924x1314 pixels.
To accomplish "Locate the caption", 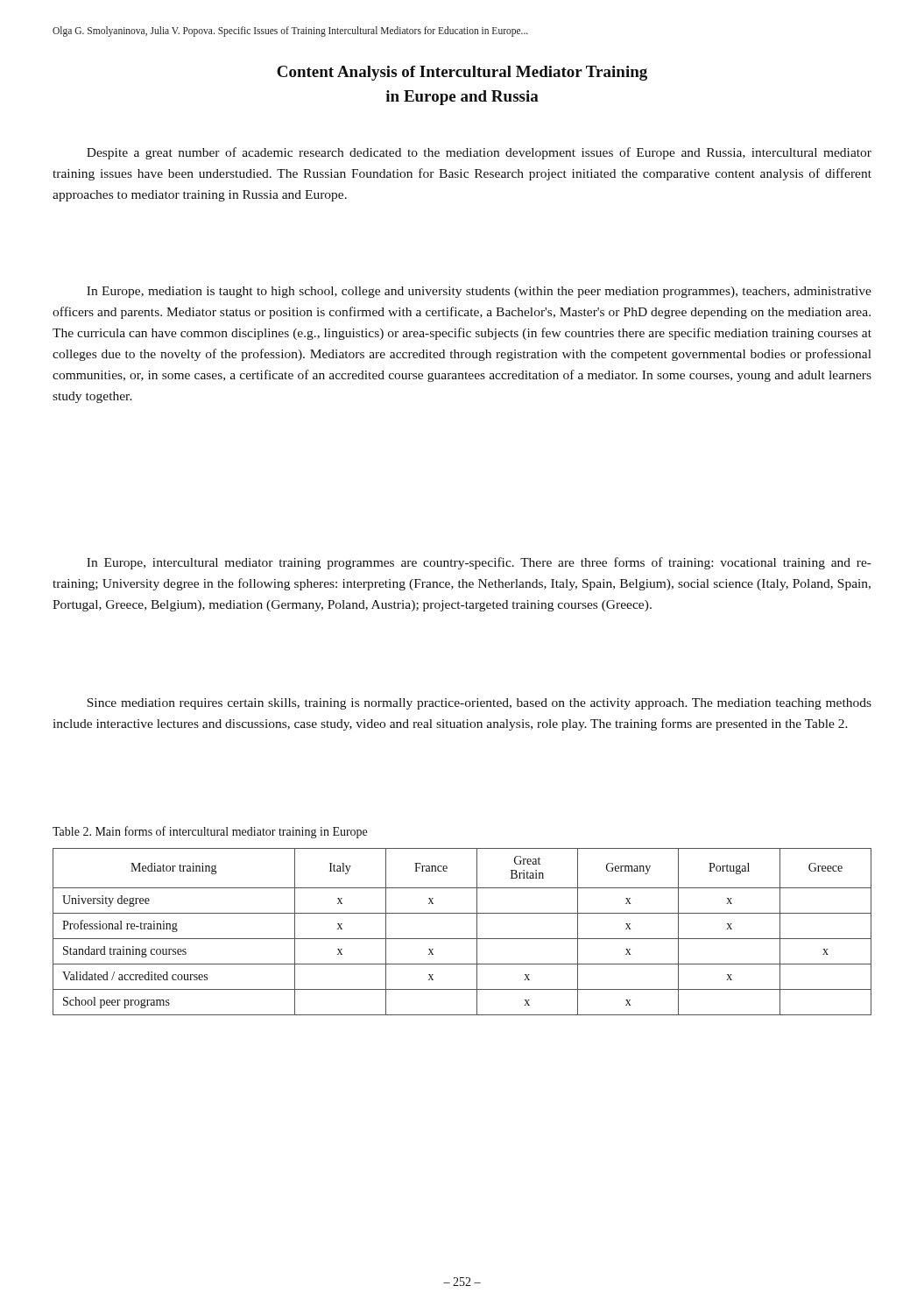I will pos(210,832).
